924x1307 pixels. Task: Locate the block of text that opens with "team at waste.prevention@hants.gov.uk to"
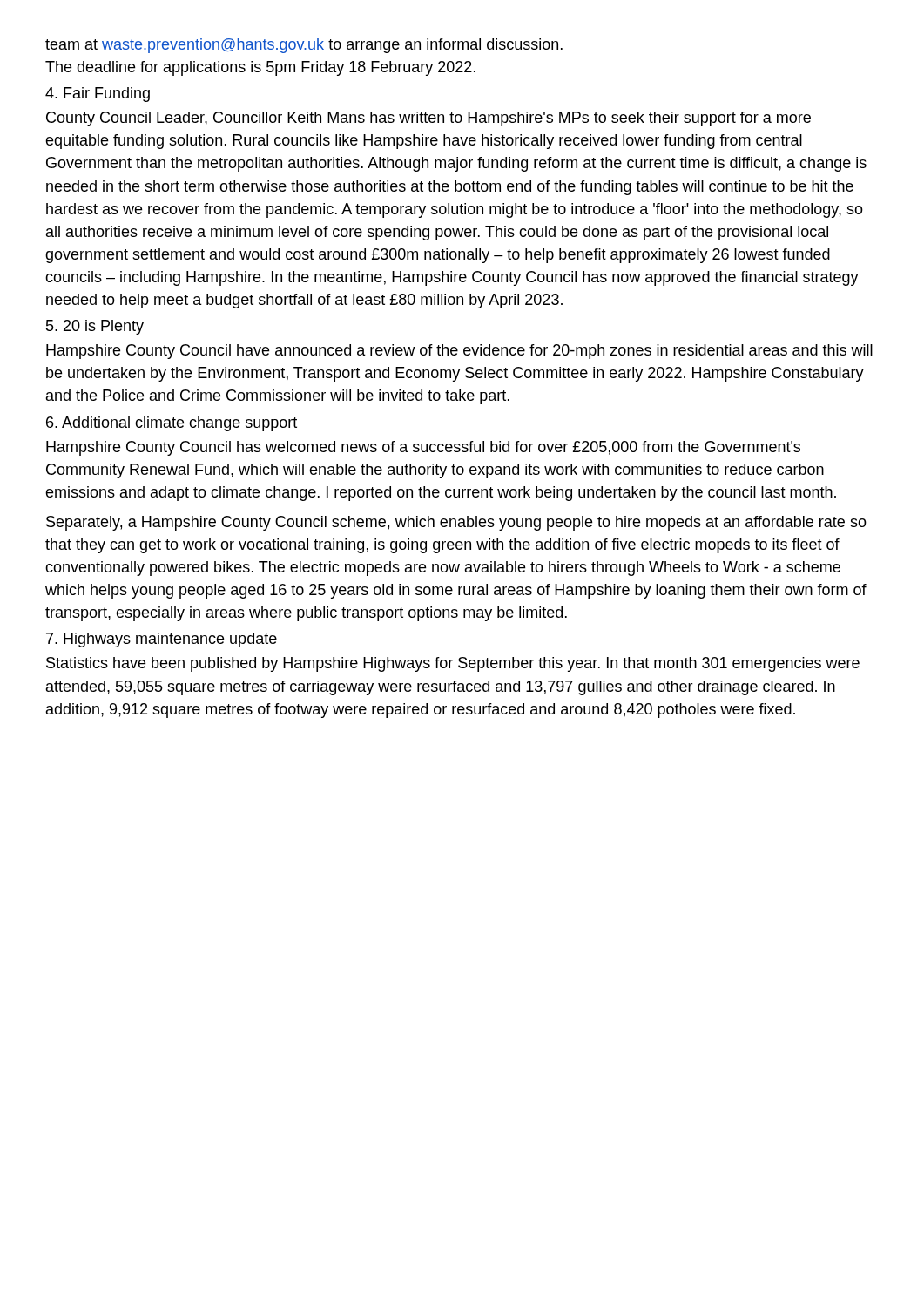point(305,56)
